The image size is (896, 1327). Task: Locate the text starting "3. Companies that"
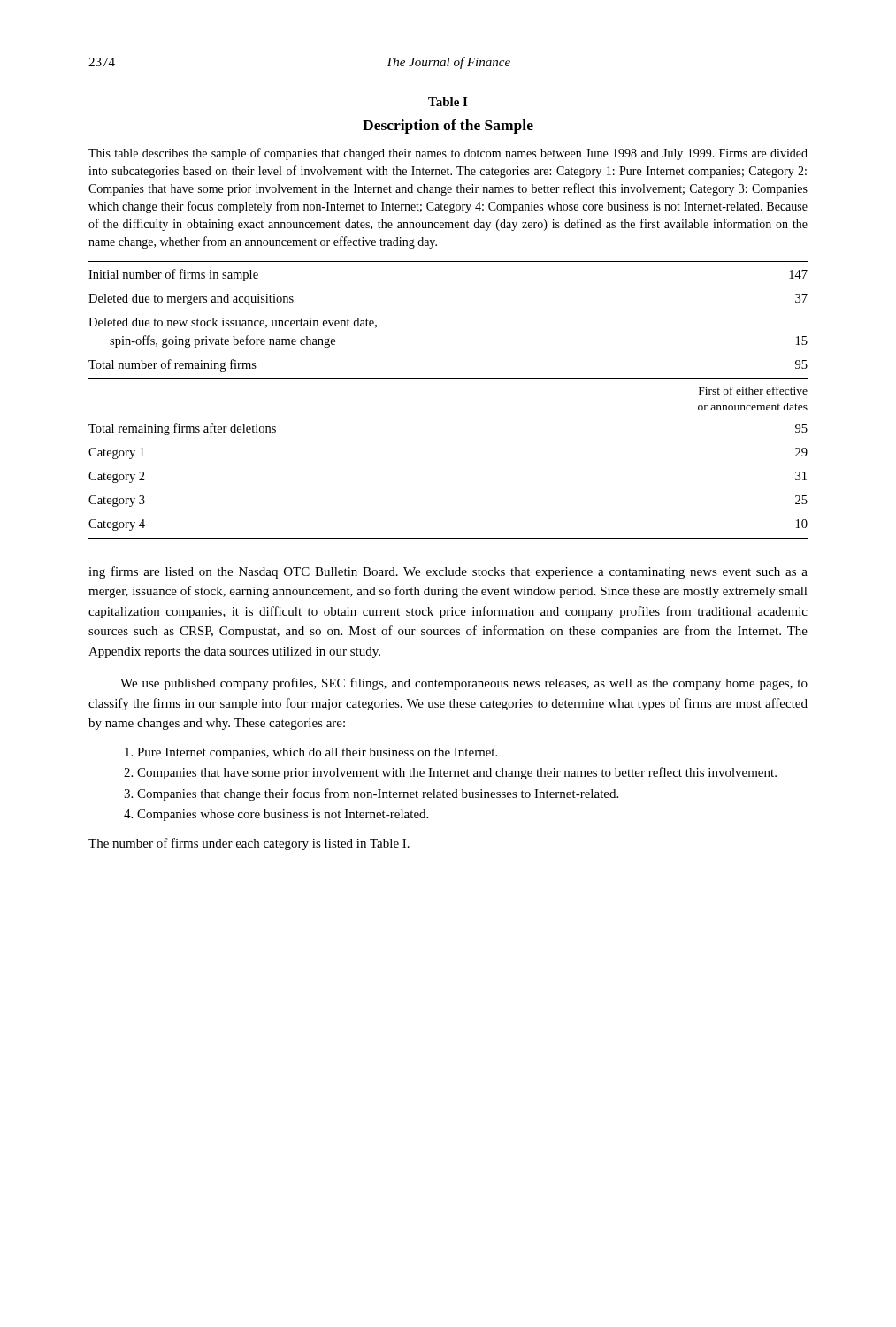[x=372, y=793]
